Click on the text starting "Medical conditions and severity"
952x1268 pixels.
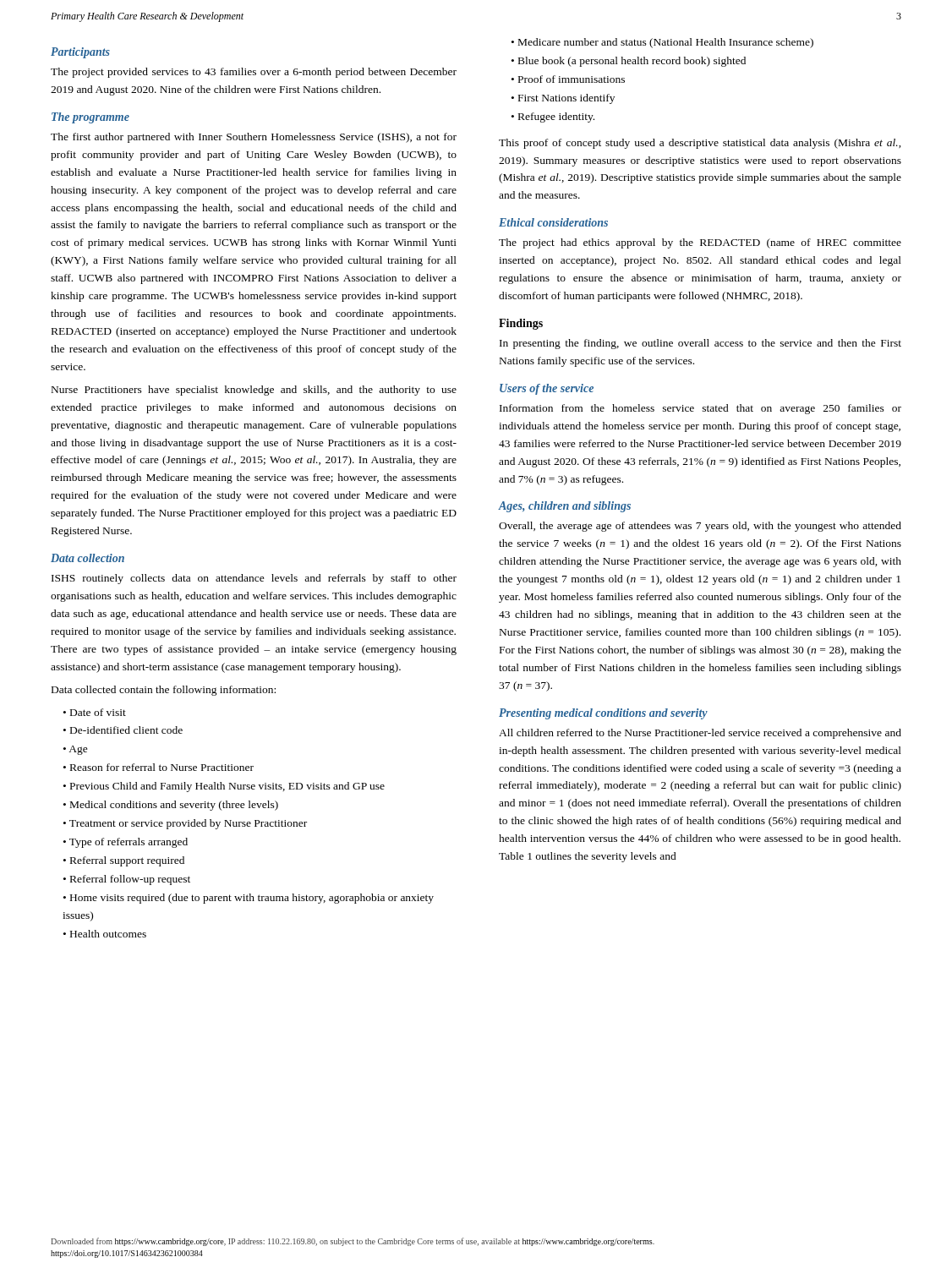174,804
